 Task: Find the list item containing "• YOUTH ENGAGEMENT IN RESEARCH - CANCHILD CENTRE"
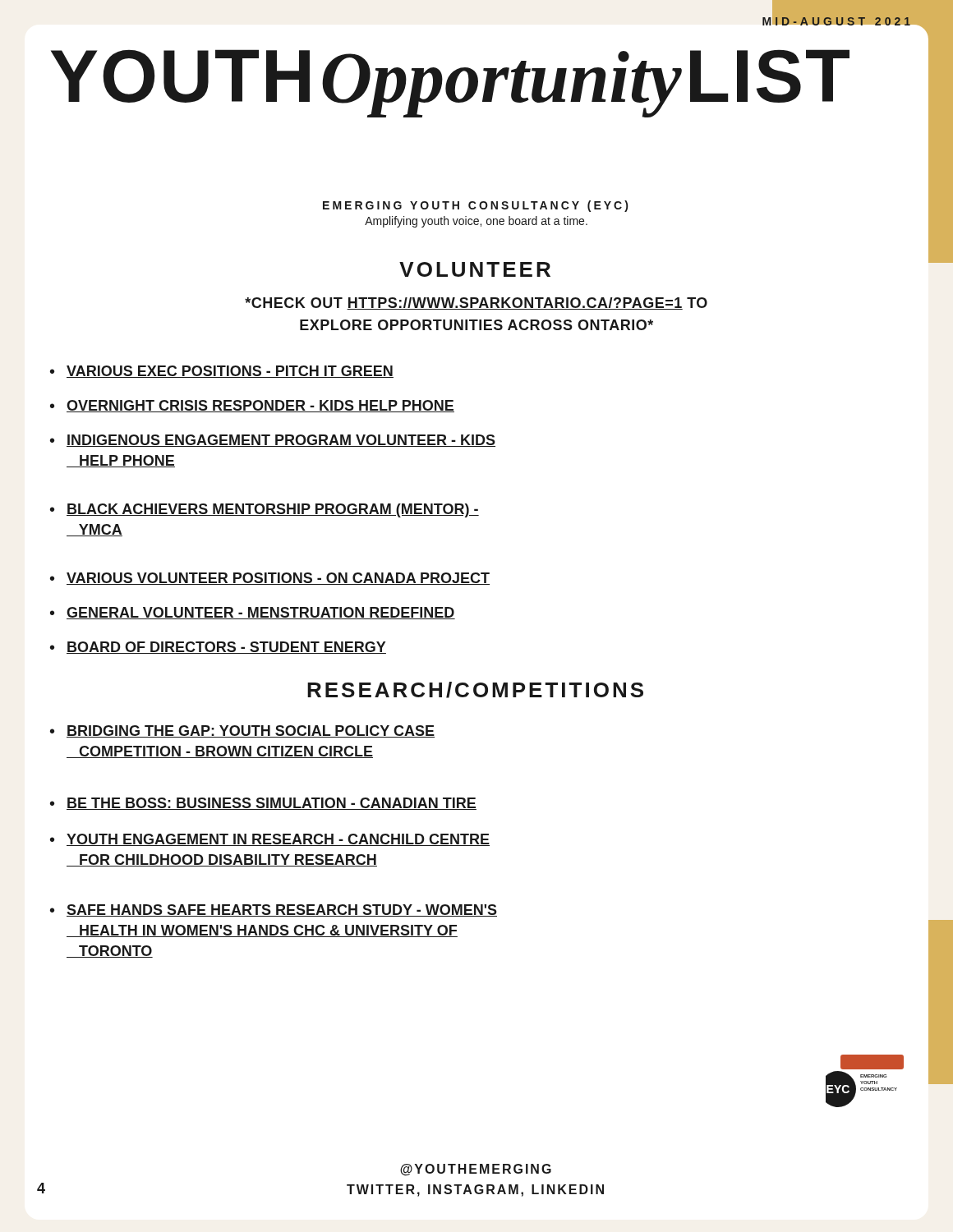click(x=269, y=850)
